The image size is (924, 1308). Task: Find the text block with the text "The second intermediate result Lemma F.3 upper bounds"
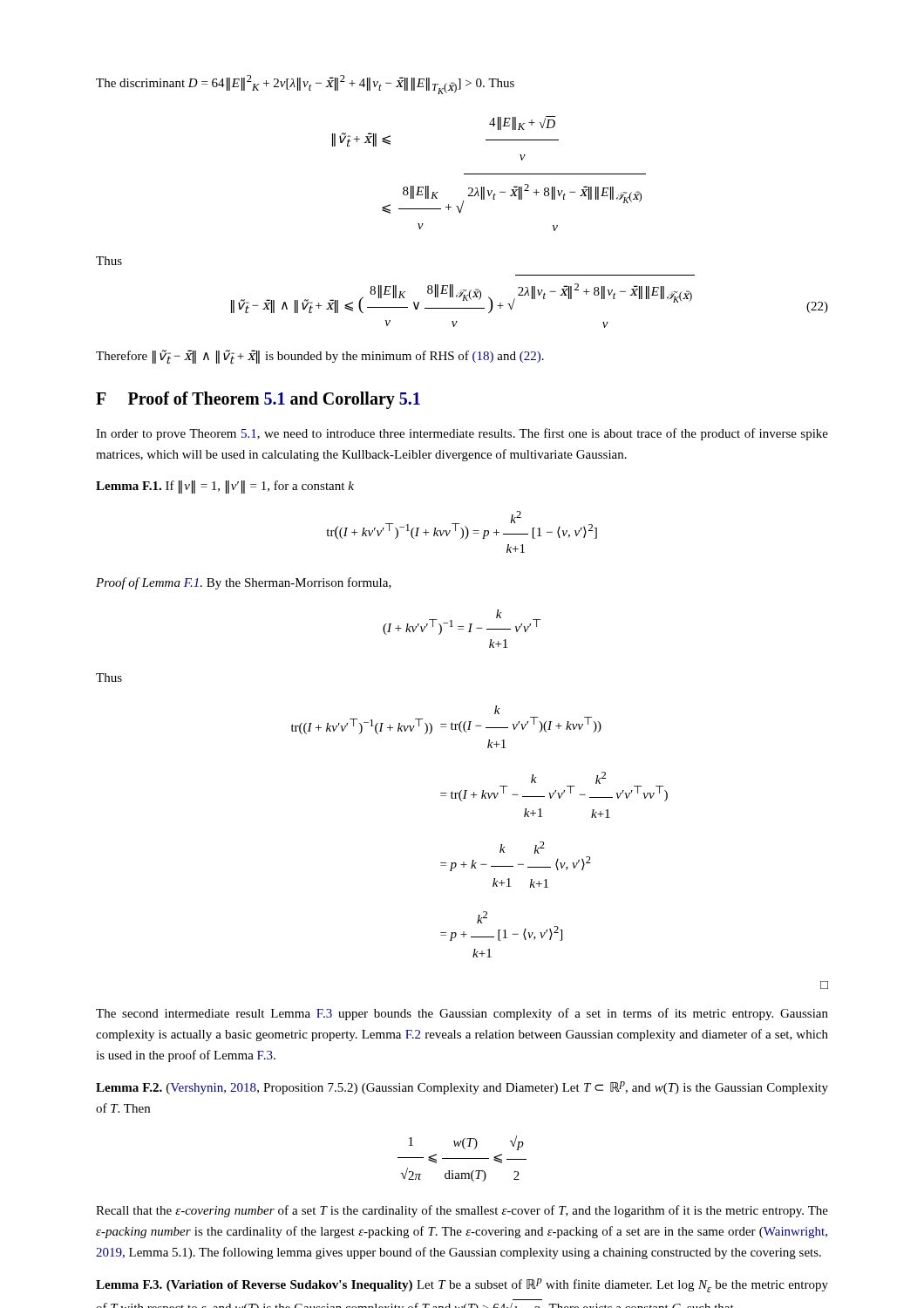[462, 1034]
